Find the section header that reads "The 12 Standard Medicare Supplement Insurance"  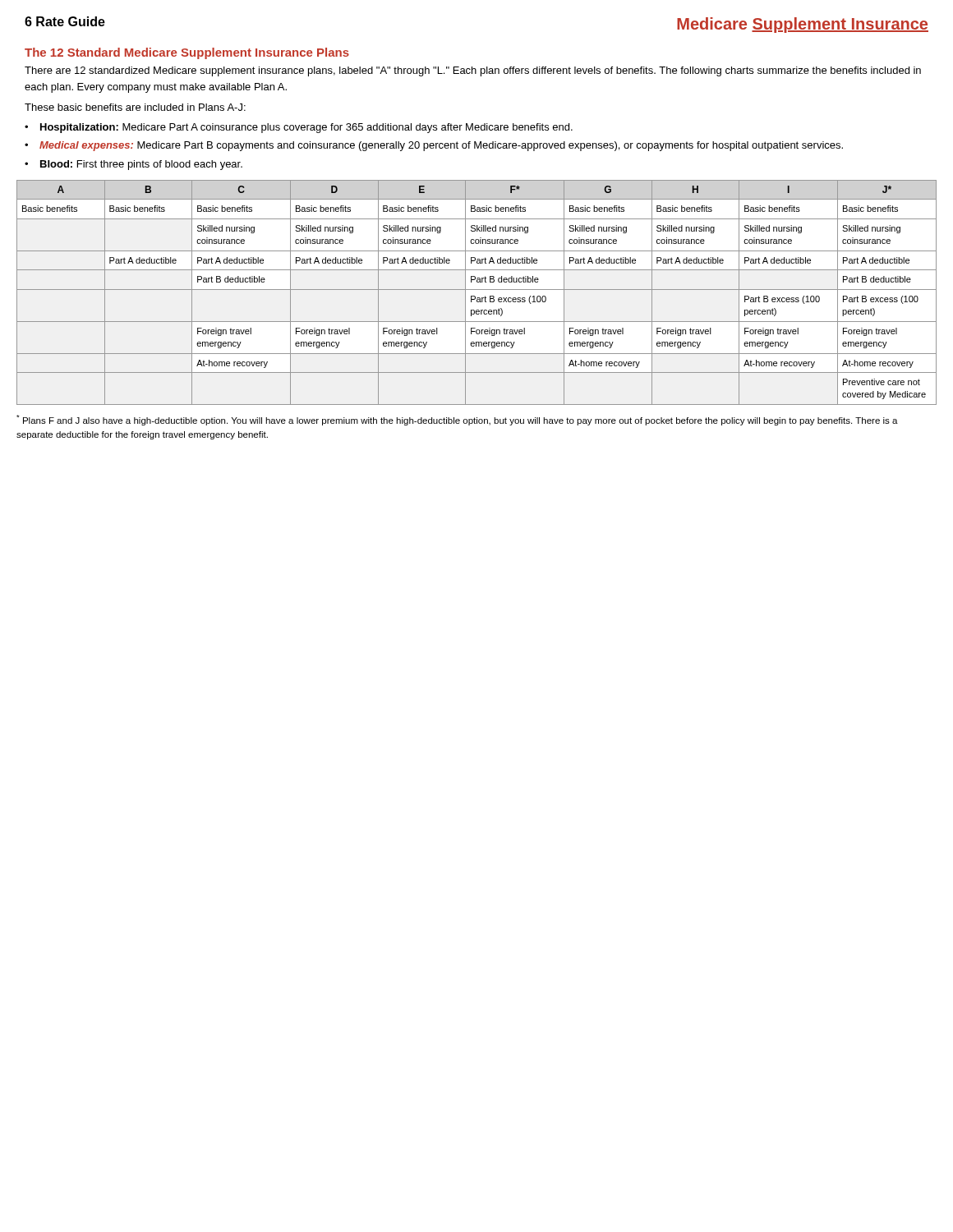187,52
